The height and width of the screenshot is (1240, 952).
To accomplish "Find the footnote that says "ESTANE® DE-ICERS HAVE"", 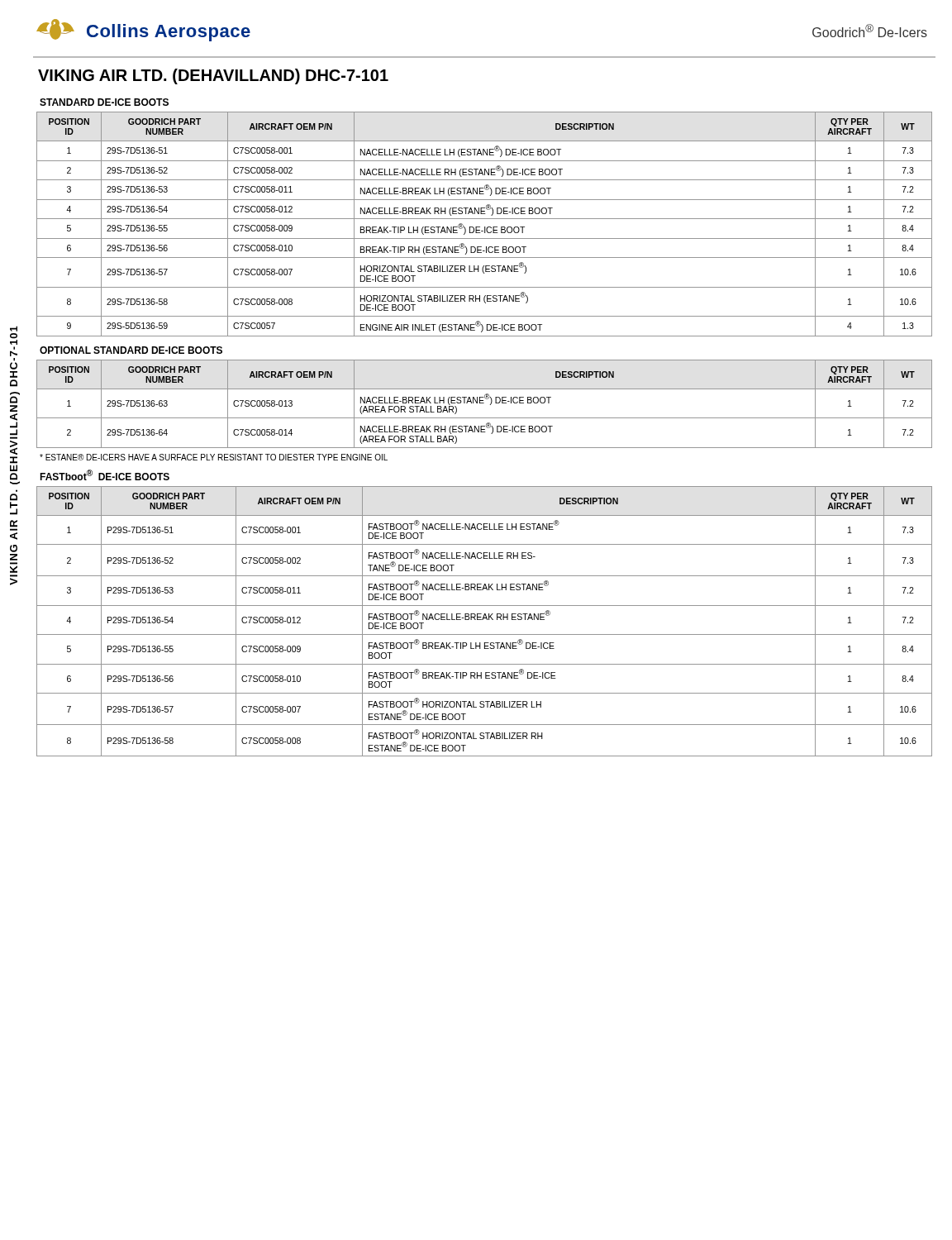I will [x=214, y=457].
